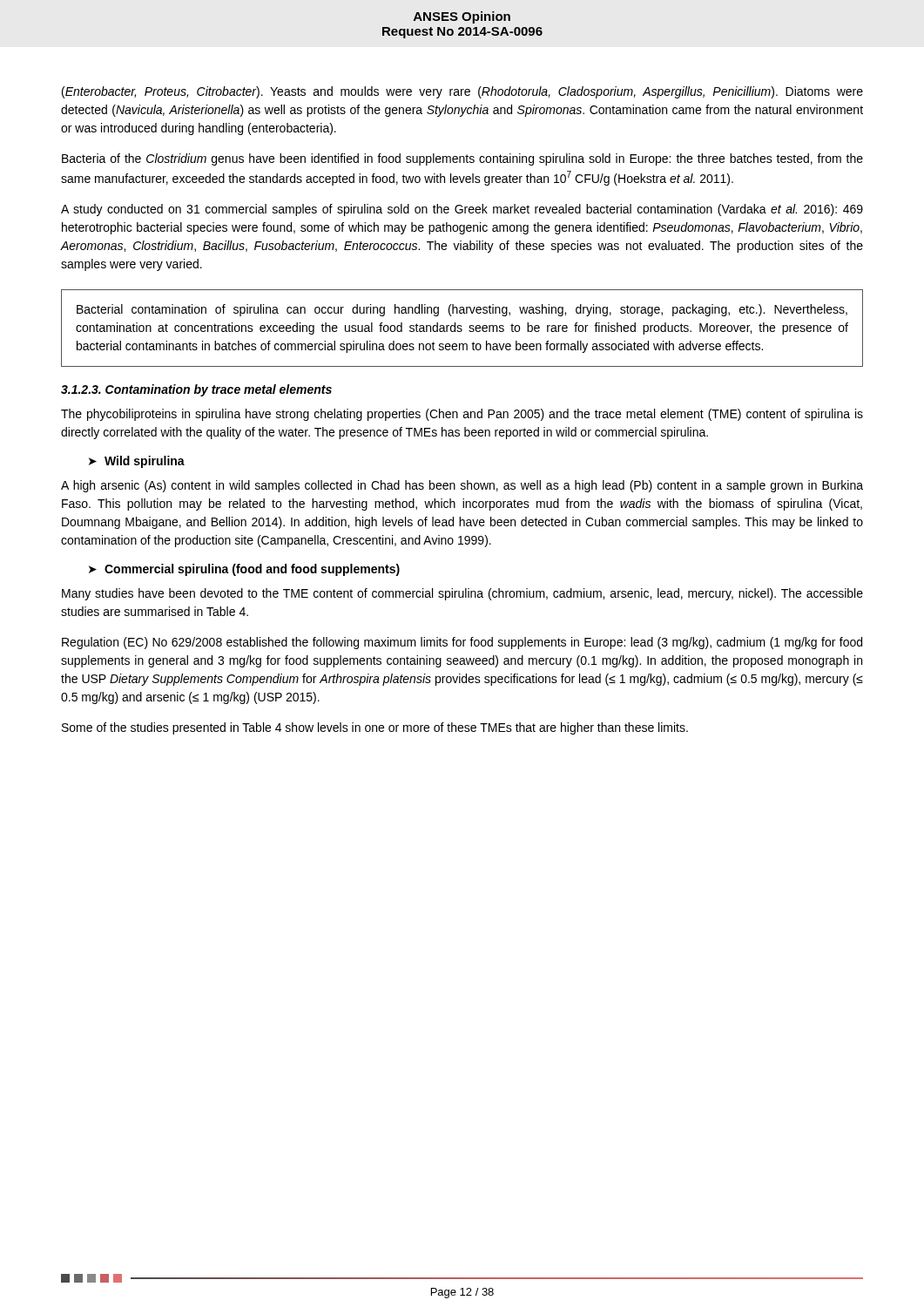Find the text block that says "Bacteria of the Clostridium genus"
924x1307 pixels.
point(462,169)
